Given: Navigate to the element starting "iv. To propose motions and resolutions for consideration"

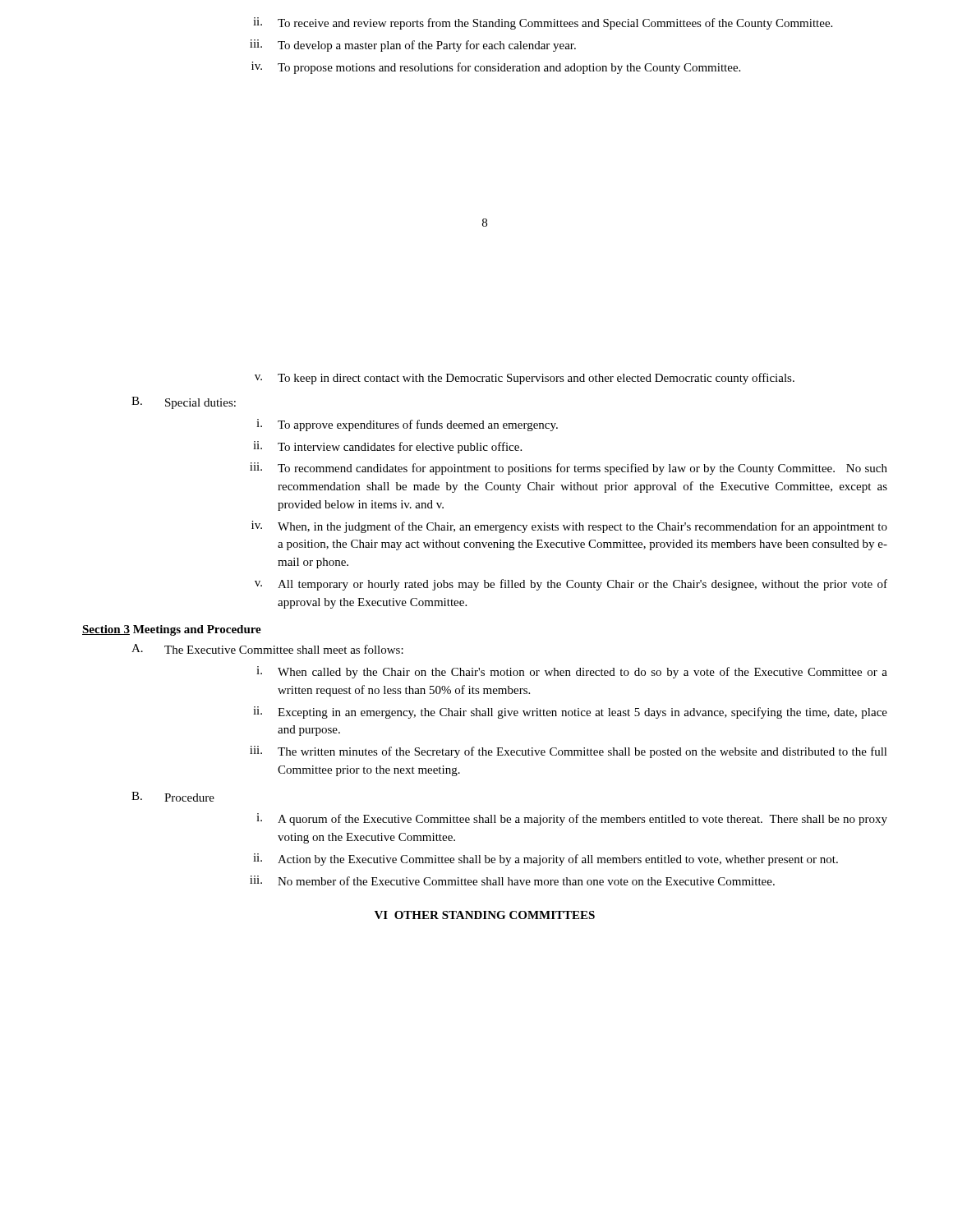Looking at the screenshot, I should point(542,68).
